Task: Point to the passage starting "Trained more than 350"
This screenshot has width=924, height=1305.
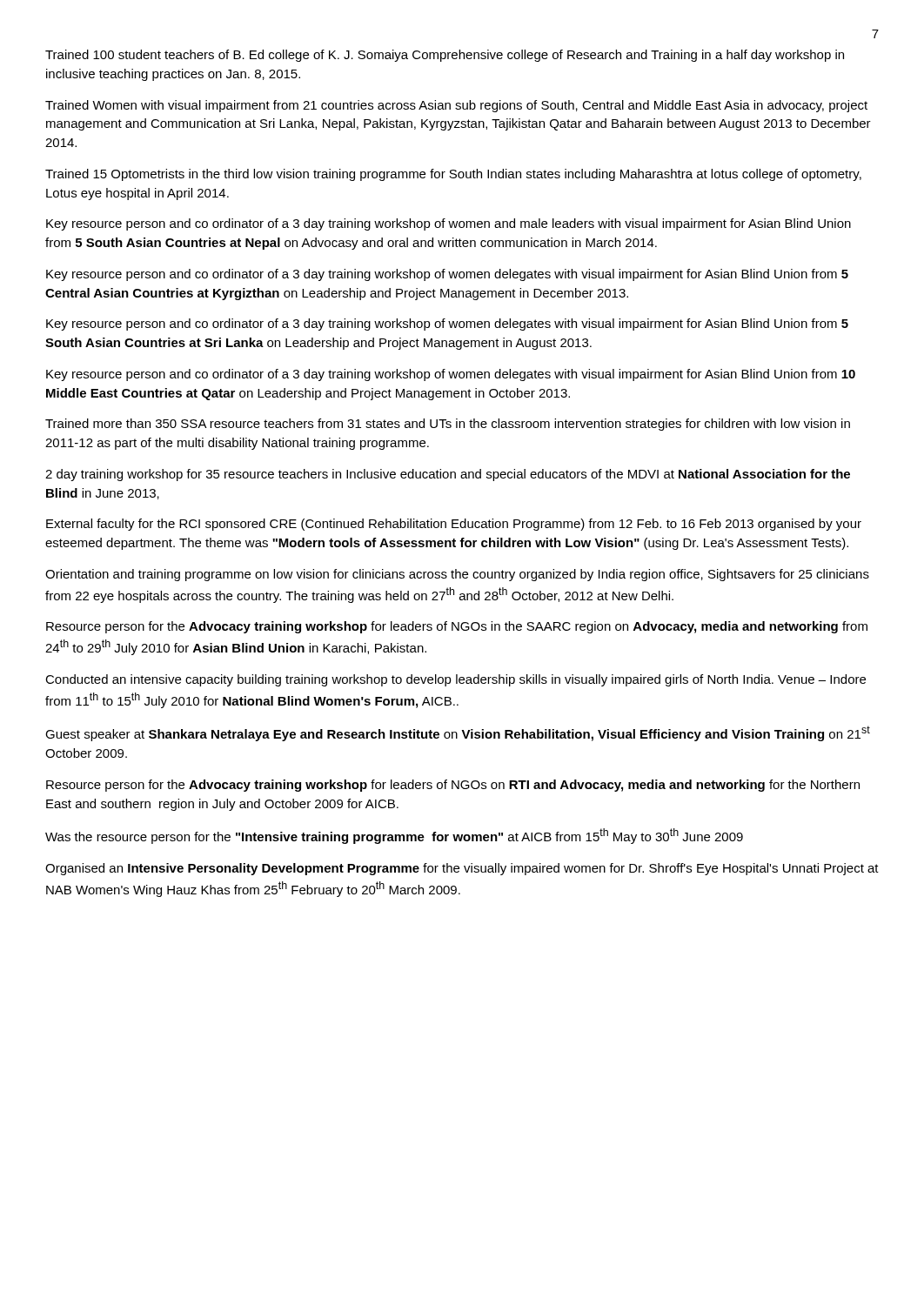Action: coord(448,433)
